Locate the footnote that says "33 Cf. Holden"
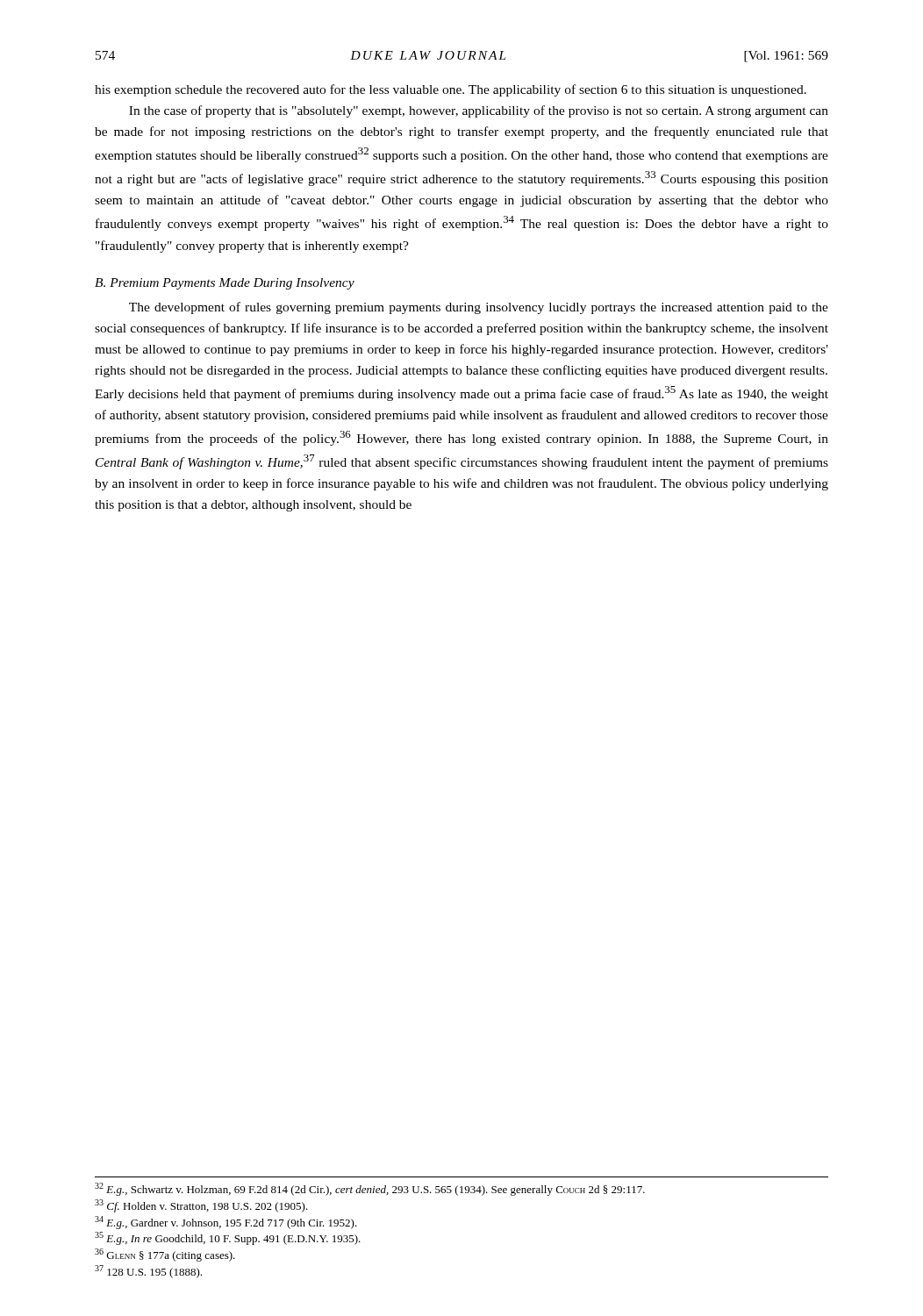Image resolution: width=923 pixels, height=1316 pixels. 201,1205
